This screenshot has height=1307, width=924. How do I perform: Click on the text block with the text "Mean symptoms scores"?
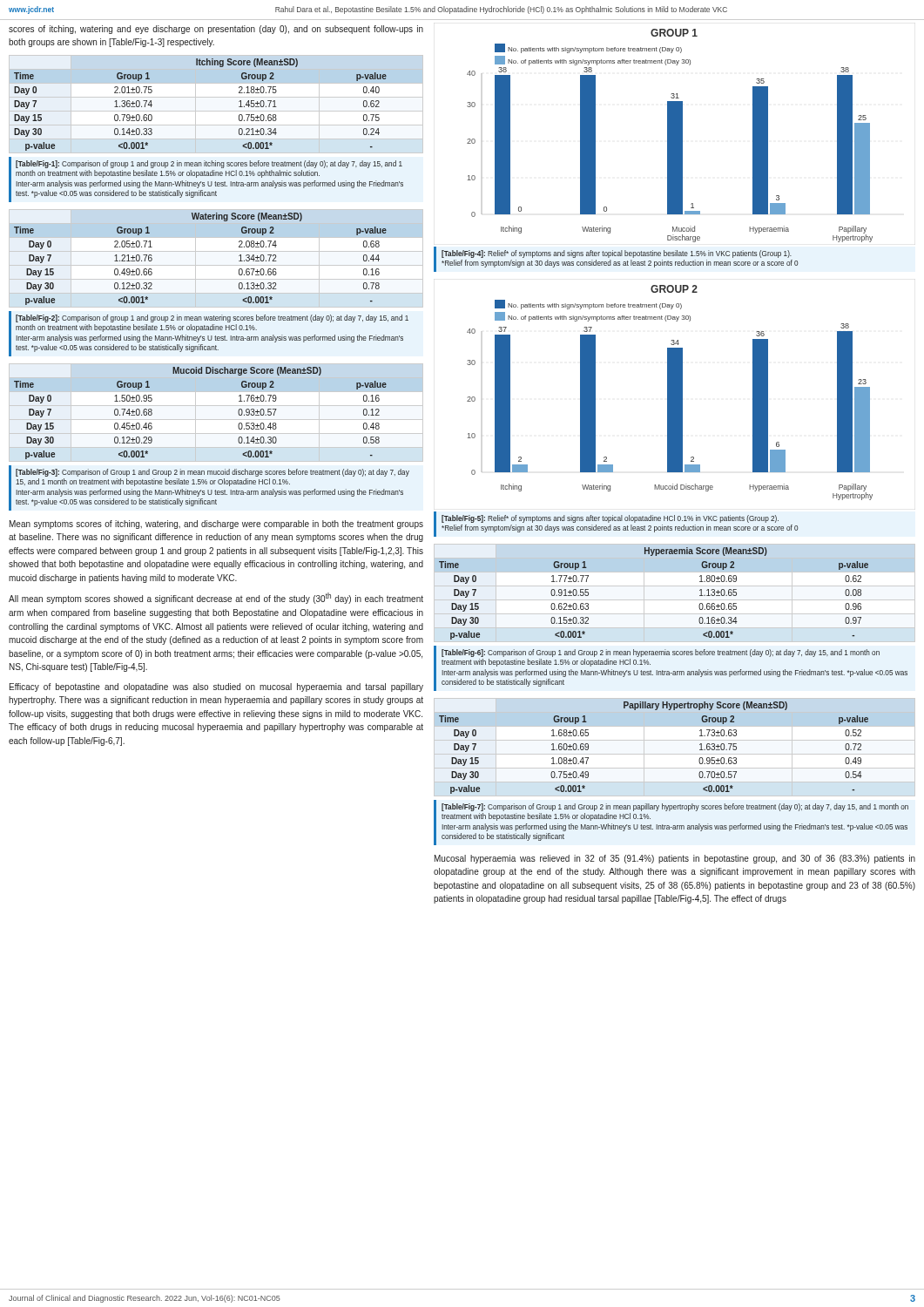216,551
